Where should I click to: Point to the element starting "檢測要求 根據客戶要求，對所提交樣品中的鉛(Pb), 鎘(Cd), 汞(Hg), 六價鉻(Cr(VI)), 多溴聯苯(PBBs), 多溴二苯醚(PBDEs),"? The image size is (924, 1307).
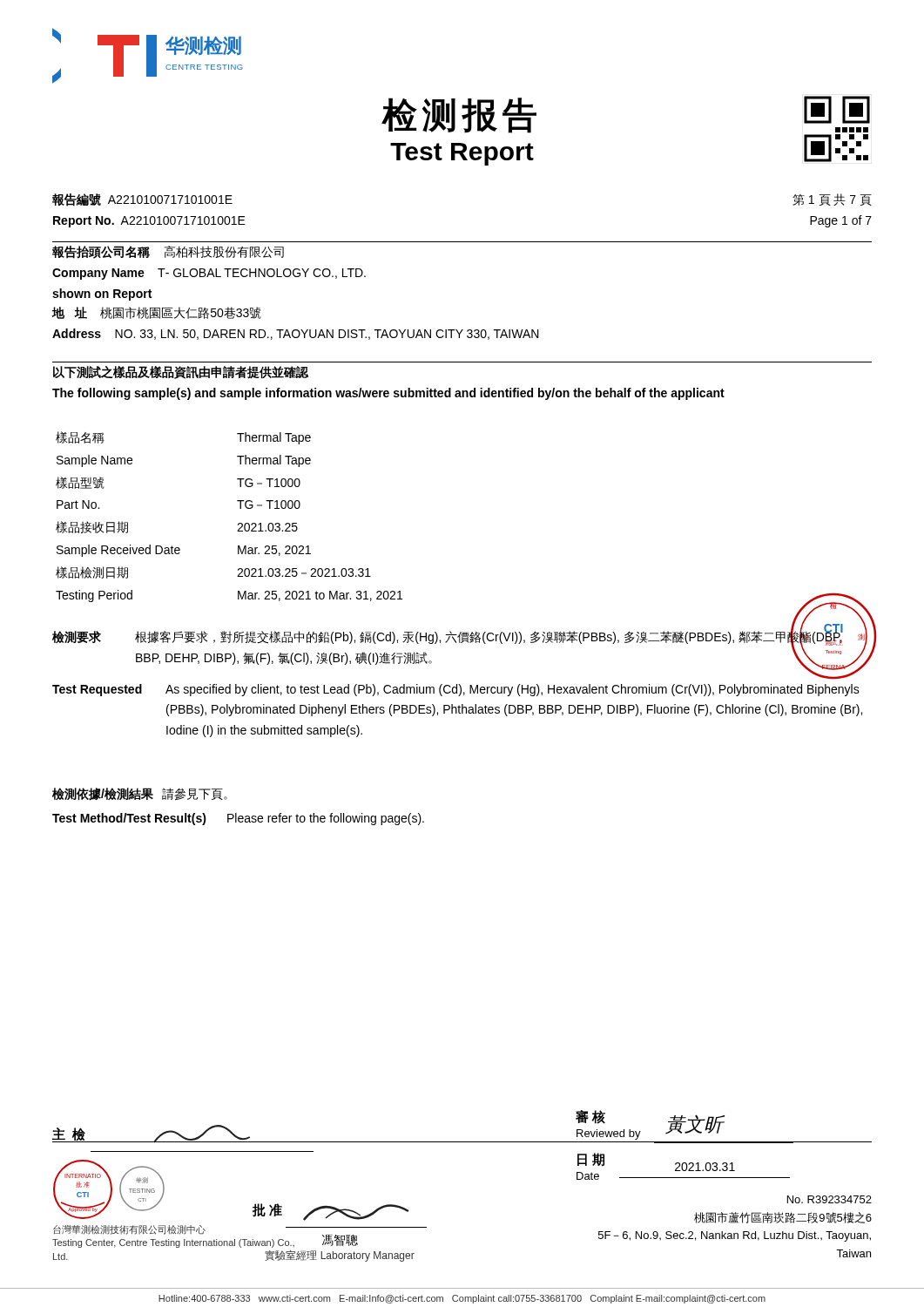click(x=462, y=684)
